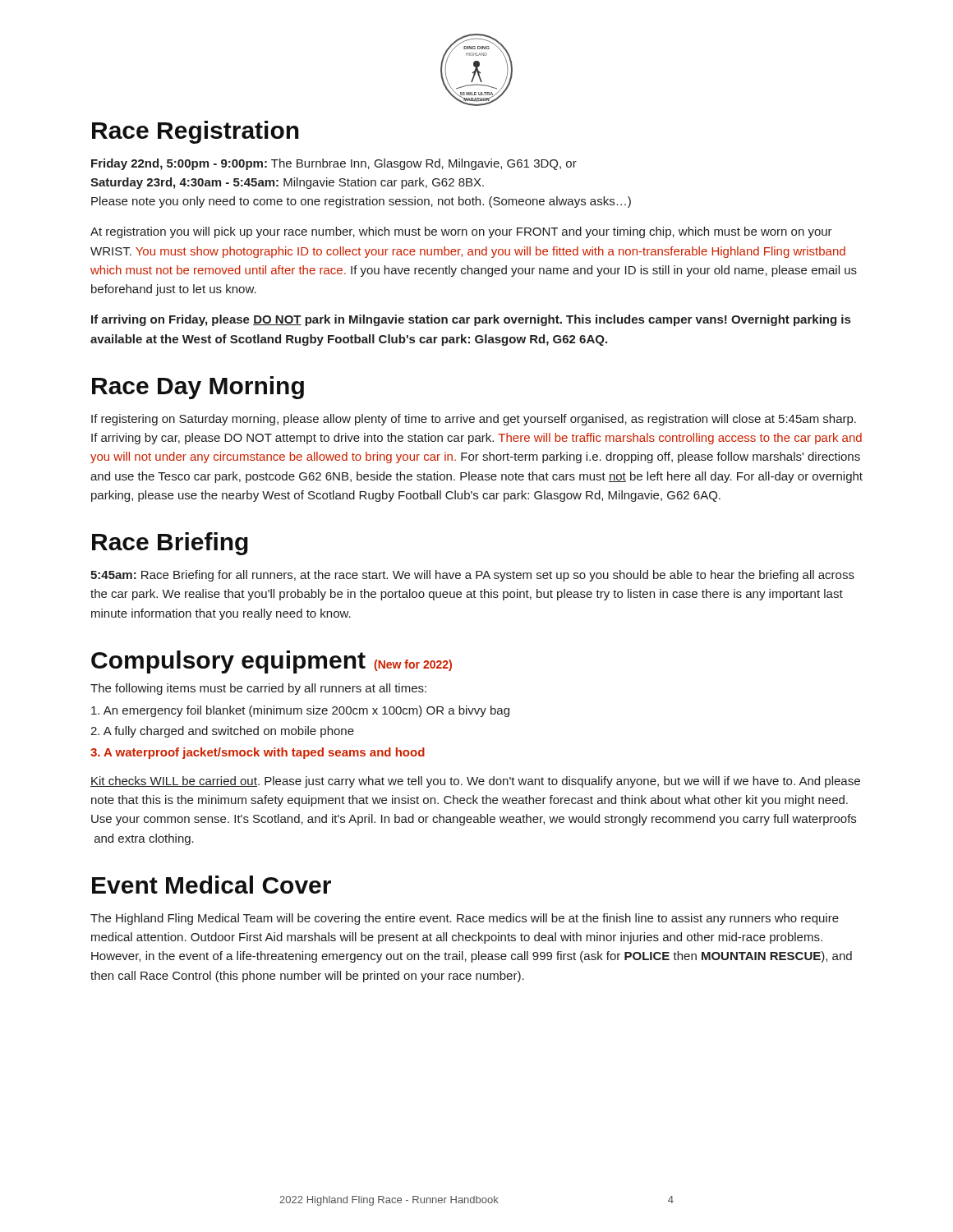Point to the text starting "If registering on Saturday morning,"
This screenshot has height=1232, width=953.
click(x=476, y=456)
